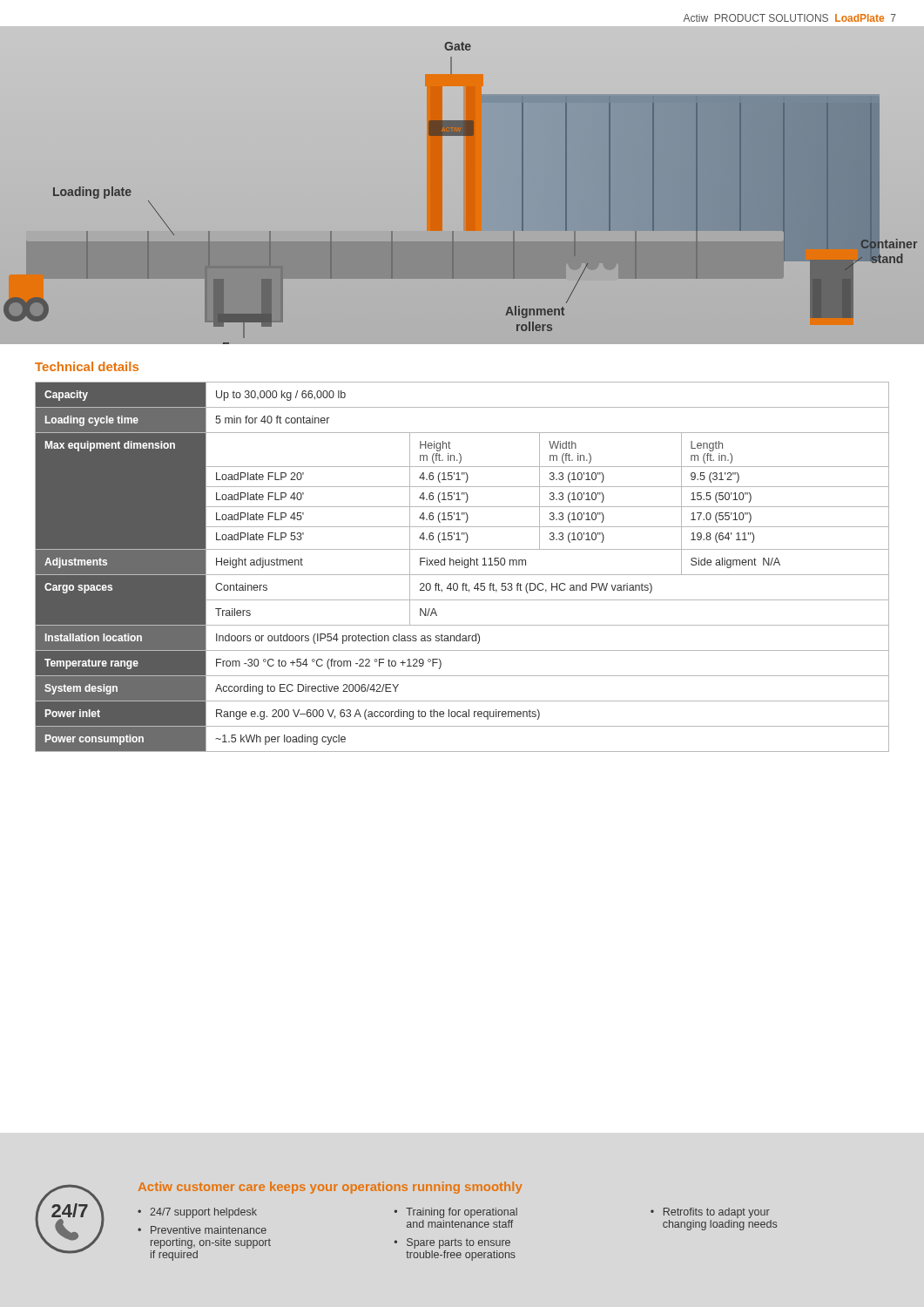Locate the region starting "Technical details"
The height and width of the screenshot is (1307, 924).
87,366
